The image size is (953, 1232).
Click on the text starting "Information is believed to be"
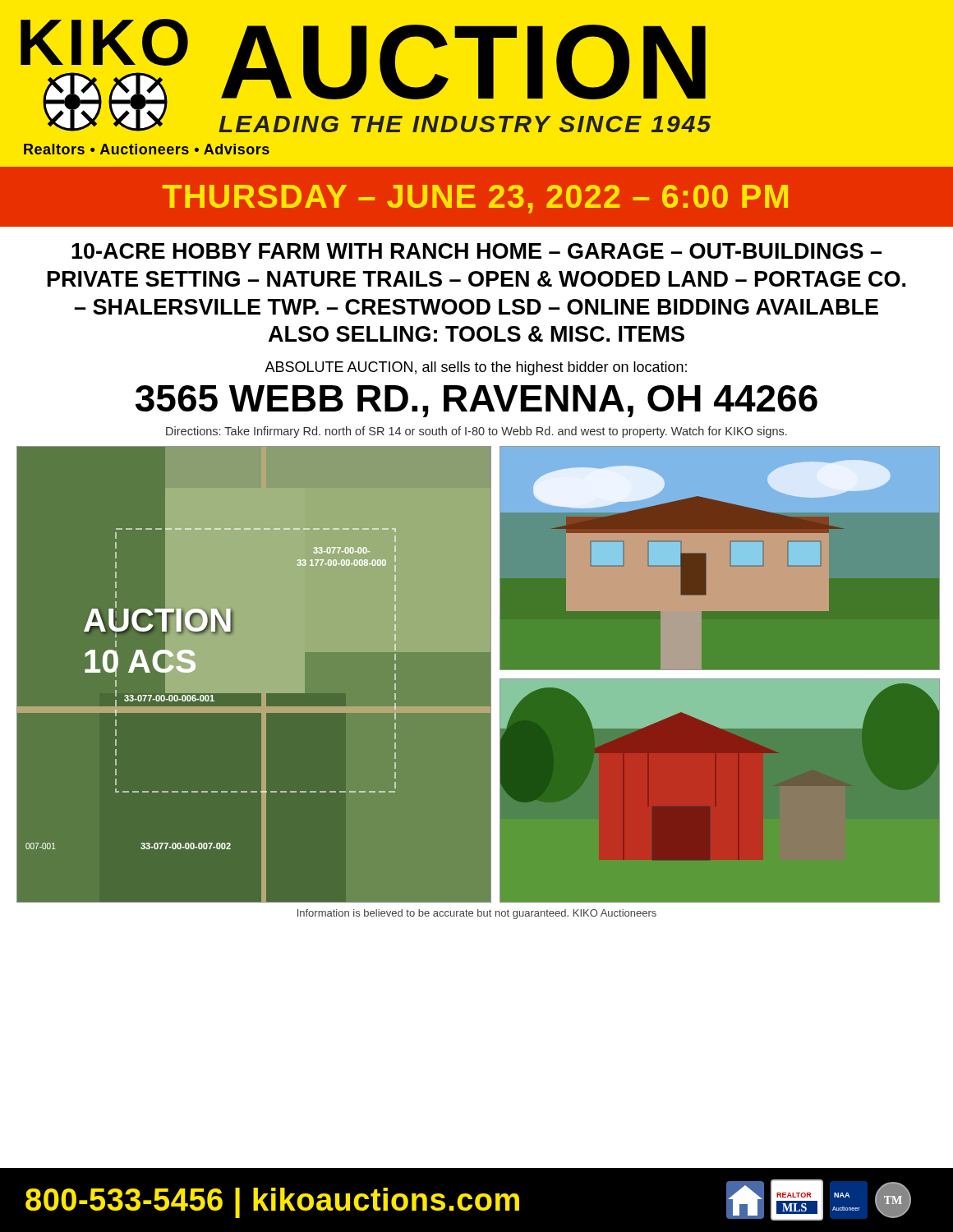476,913
